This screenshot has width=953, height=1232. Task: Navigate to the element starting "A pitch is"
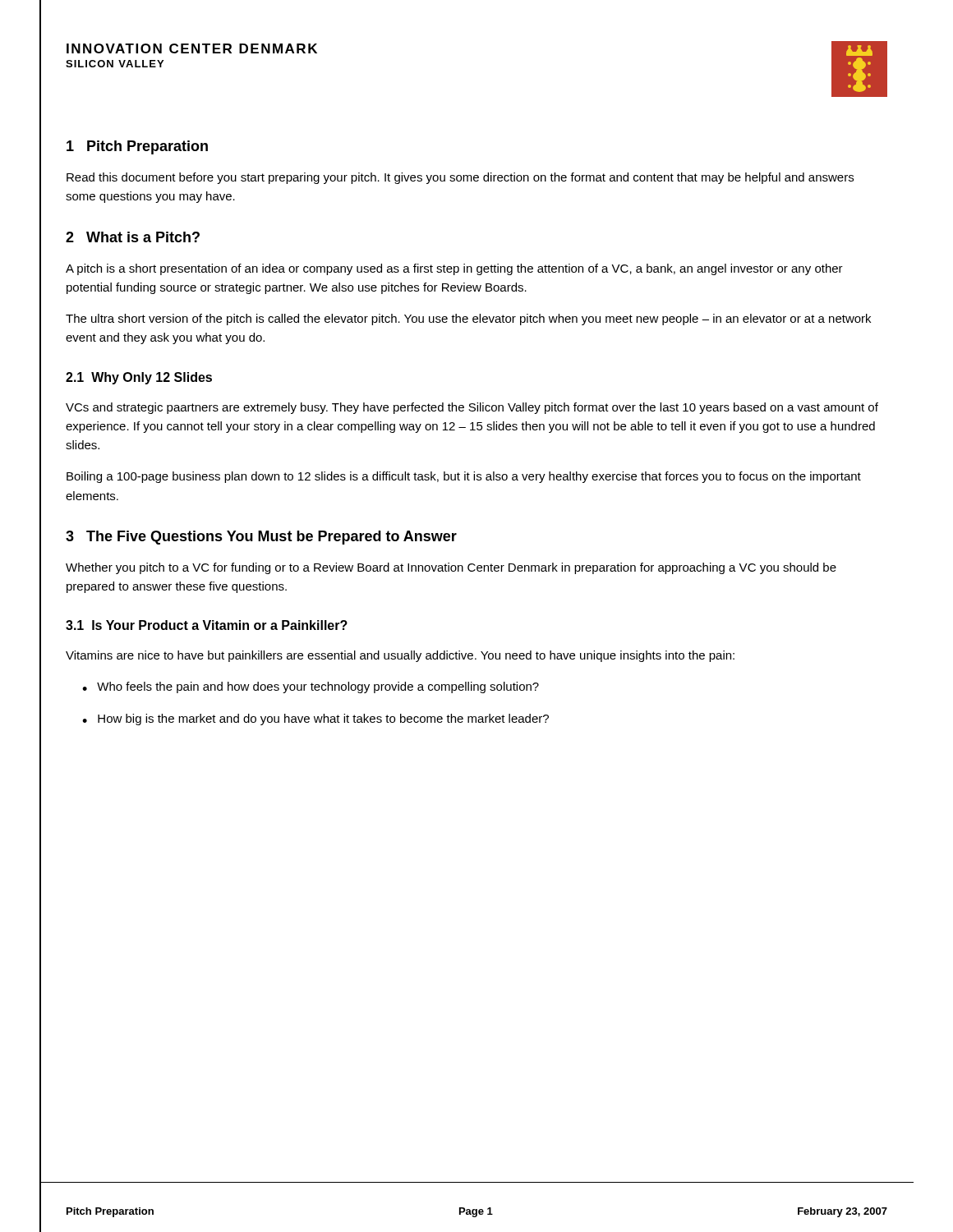click(x=476, y=277)
